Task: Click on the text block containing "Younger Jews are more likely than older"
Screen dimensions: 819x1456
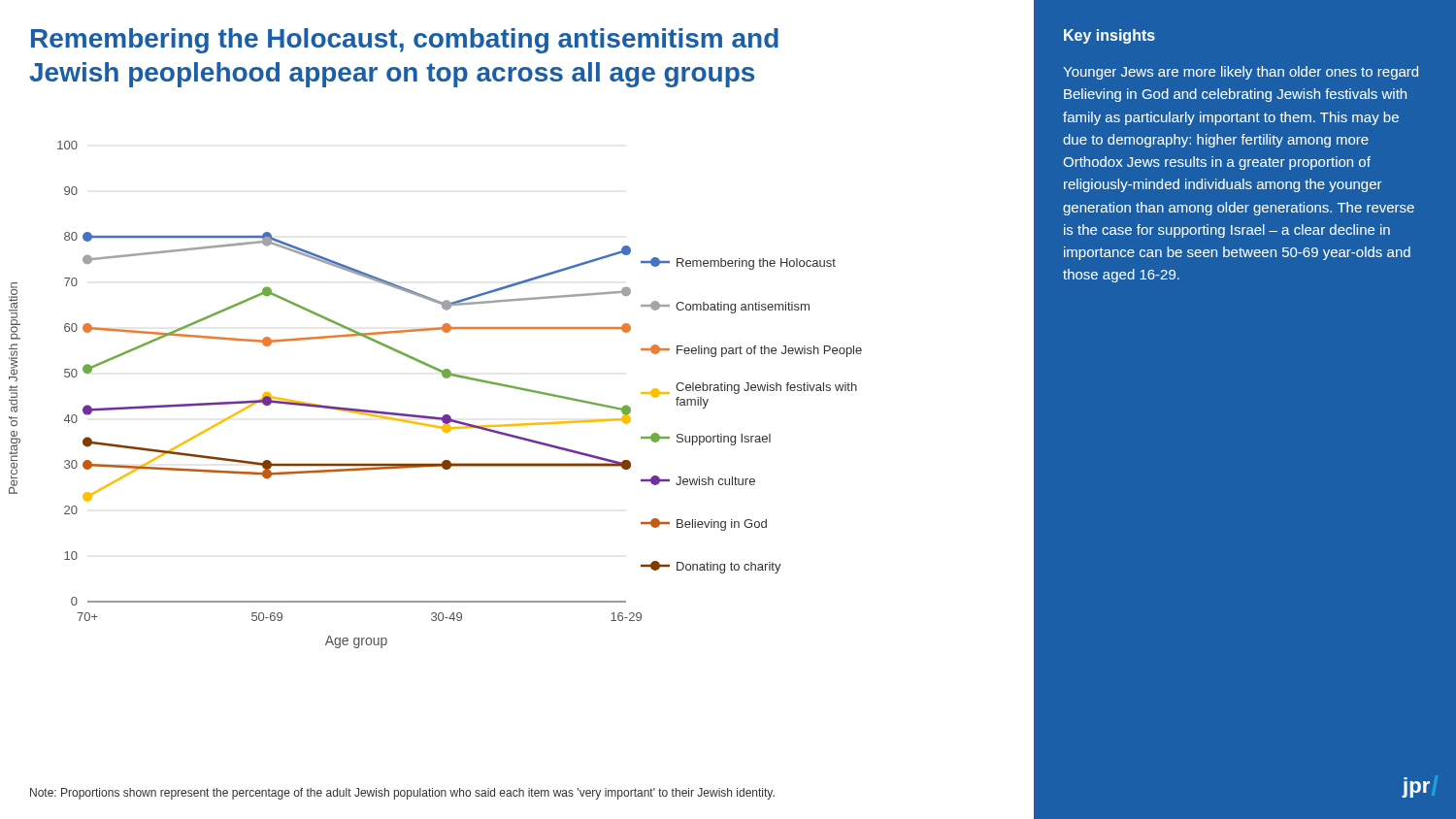Action: coord(1241,173)
